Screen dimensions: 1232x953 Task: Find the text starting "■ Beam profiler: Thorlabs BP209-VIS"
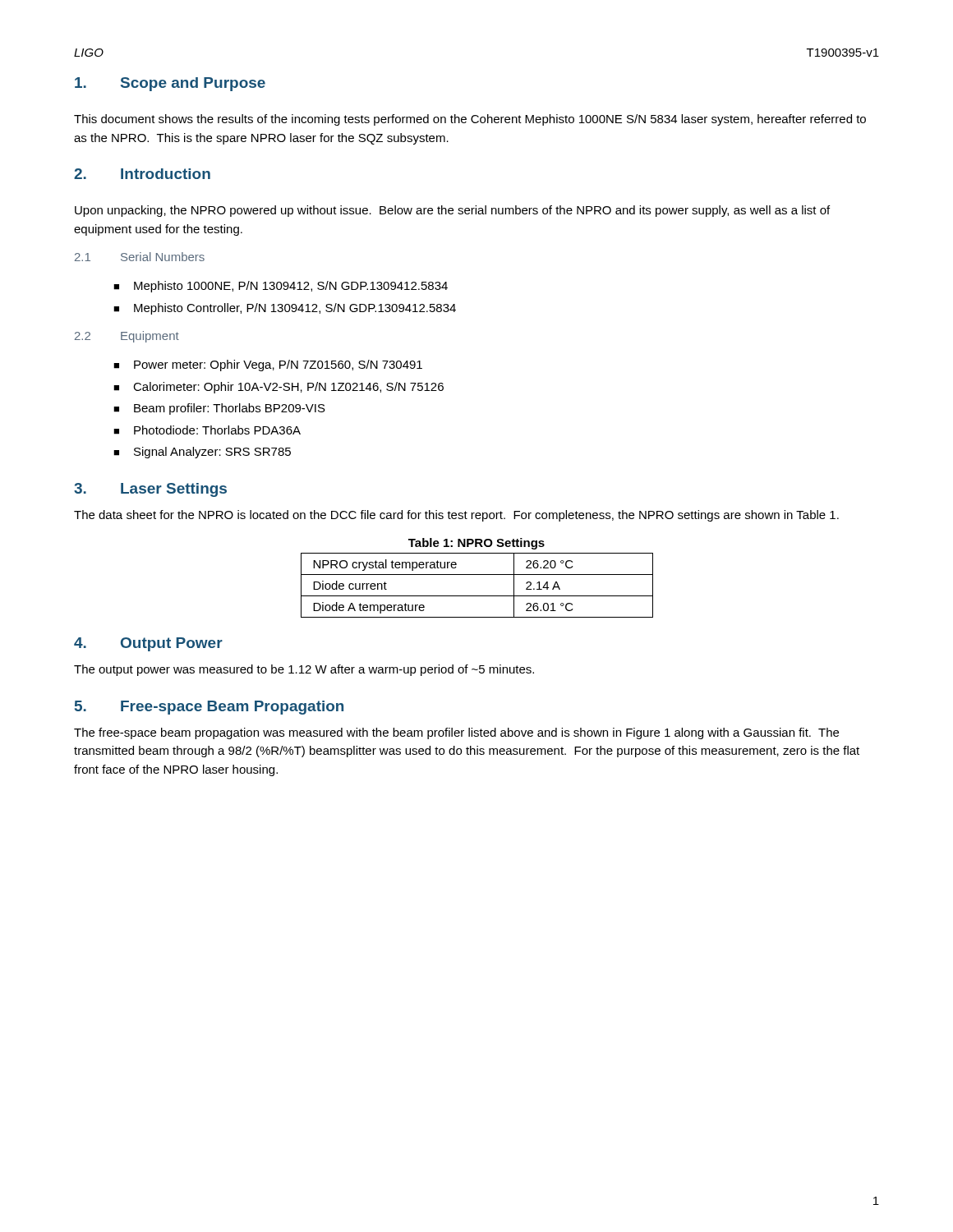(x=219, y=408)
